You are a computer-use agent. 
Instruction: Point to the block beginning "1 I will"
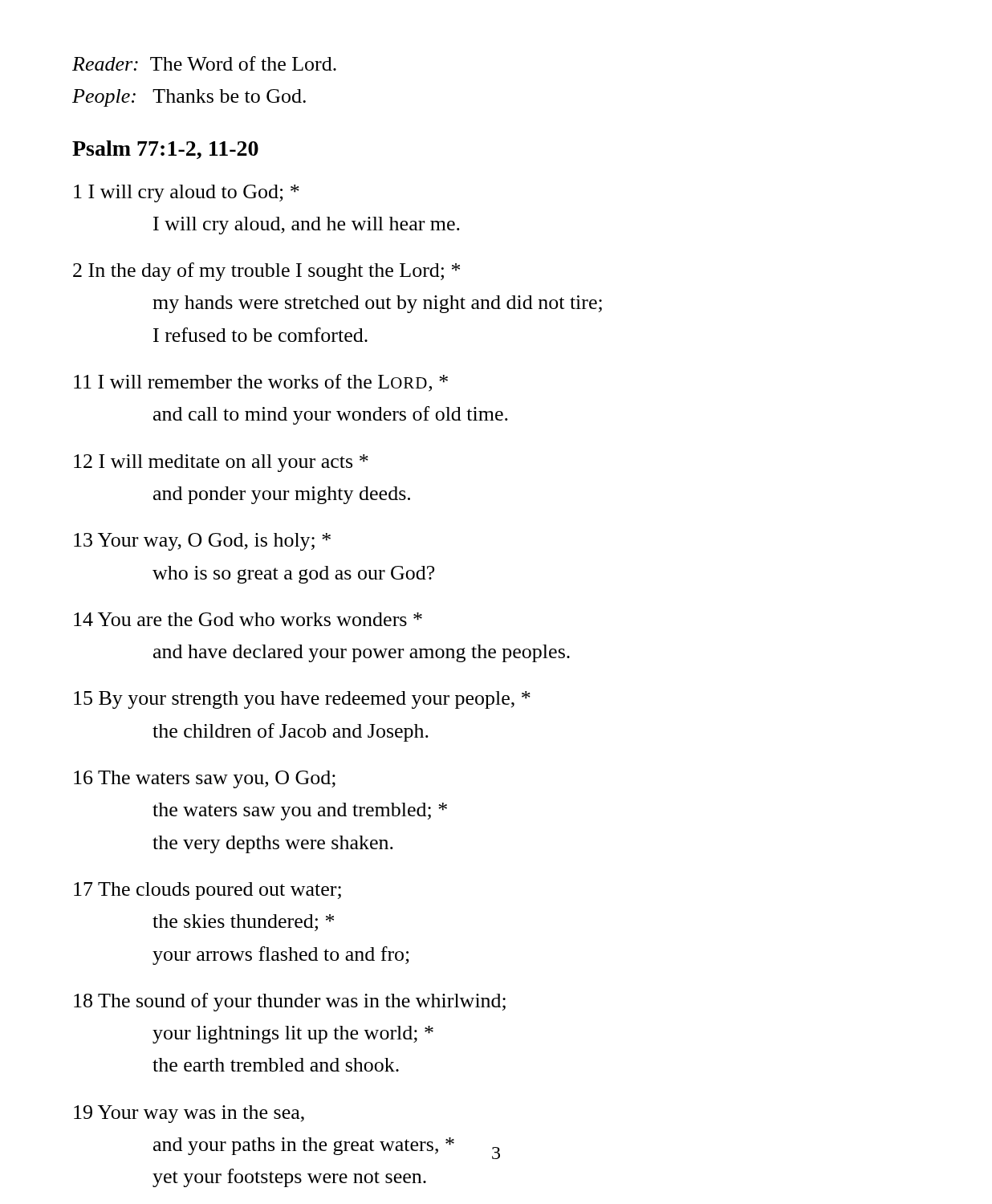click(x=187, y=193)
